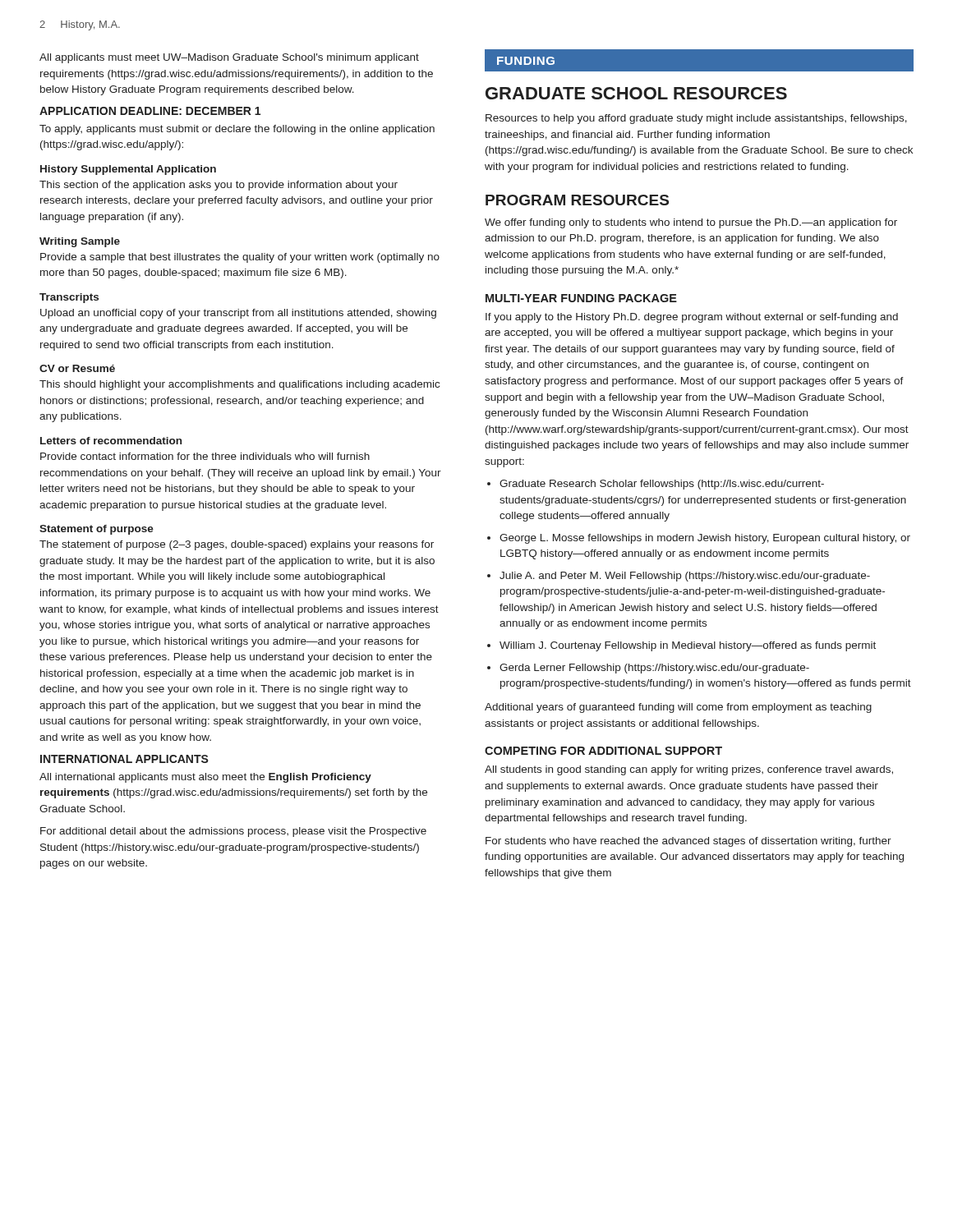Screen dimensions: 1232x953
Task: Click on the section header that reads "History Supplemental Application"
Action: [x=128, y=170]
